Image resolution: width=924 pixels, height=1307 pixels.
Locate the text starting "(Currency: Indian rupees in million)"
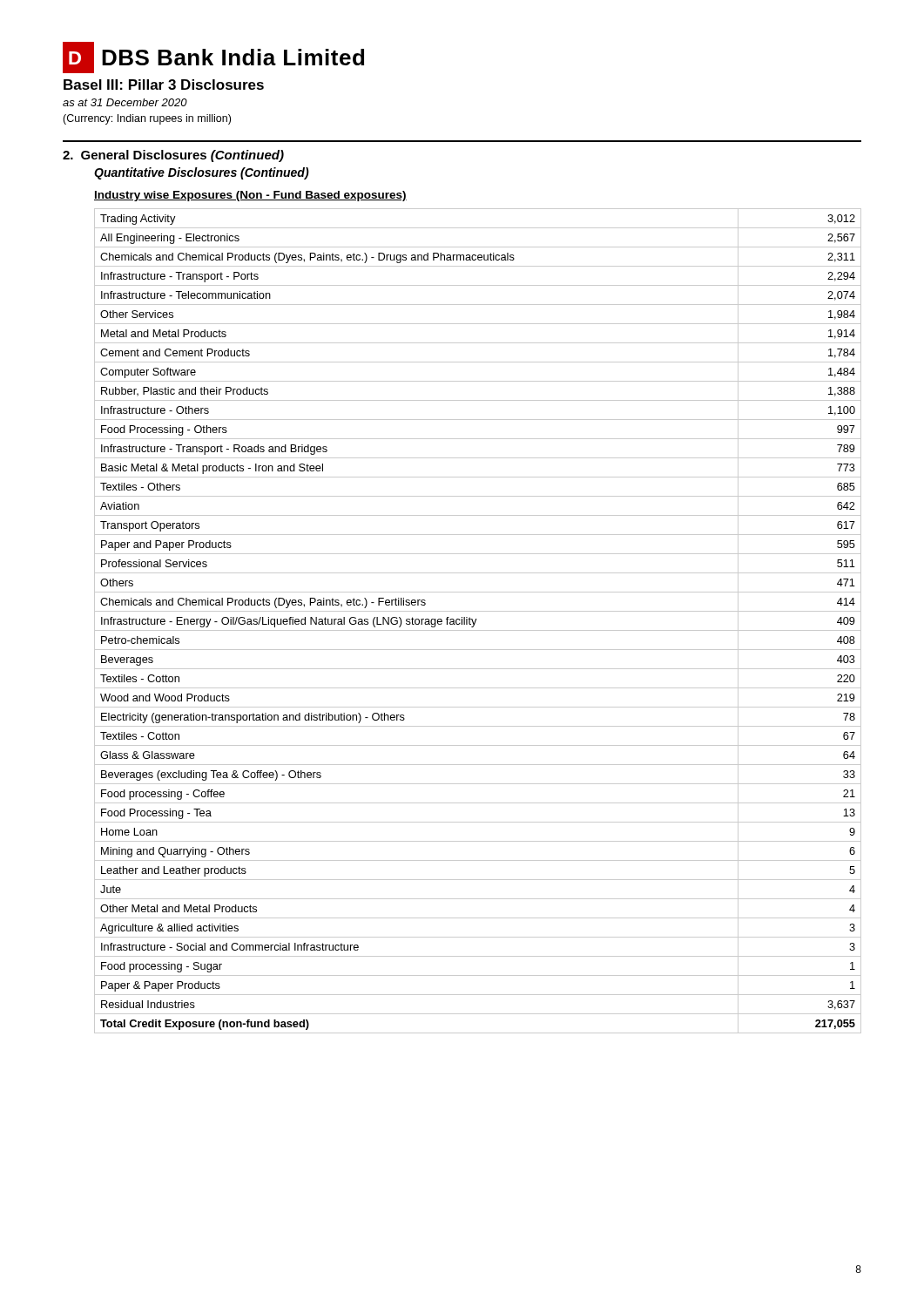[x=147, y=118]
